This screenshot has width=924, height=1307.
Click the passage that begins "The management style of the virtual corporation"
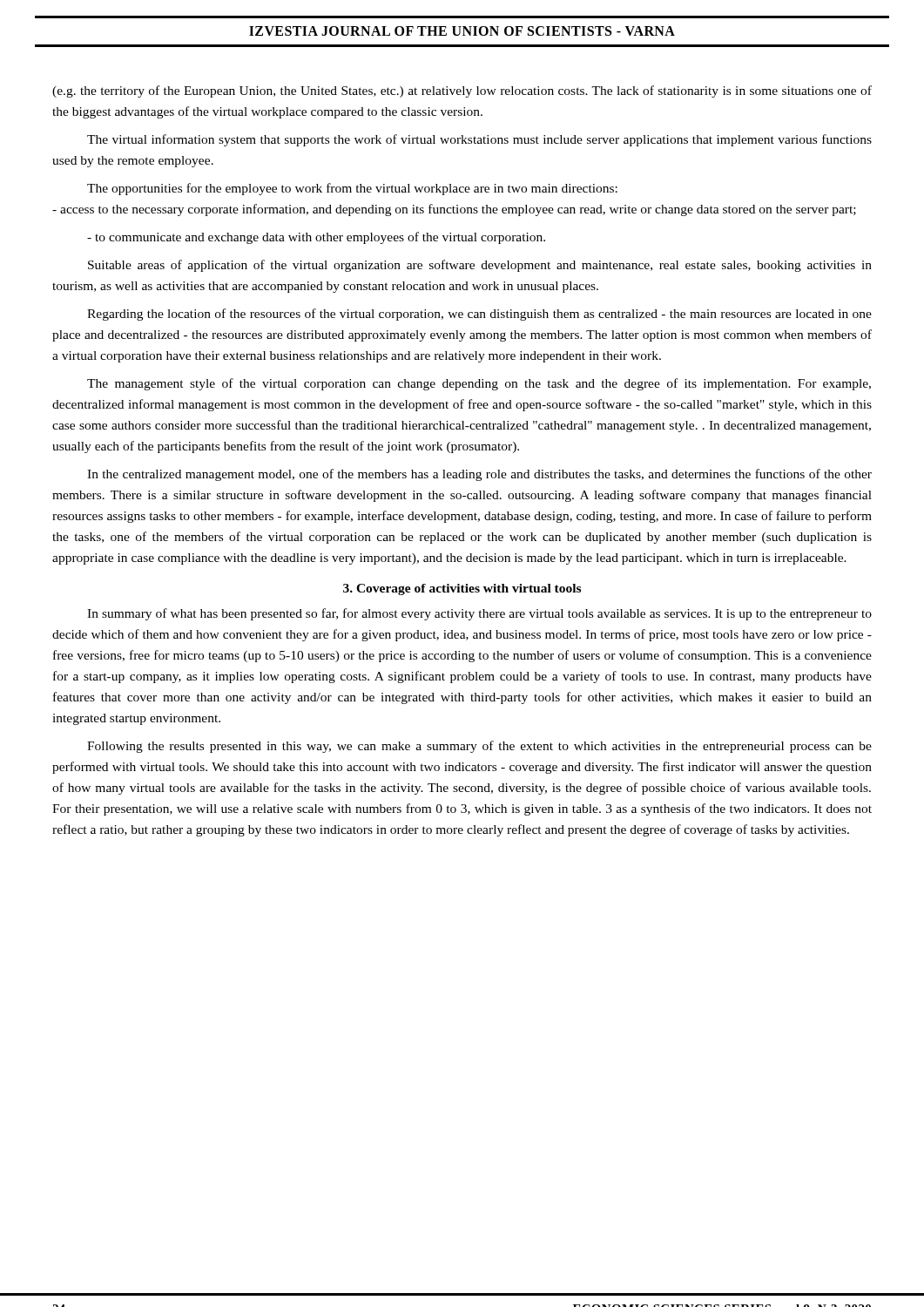[x=462, y=415]
